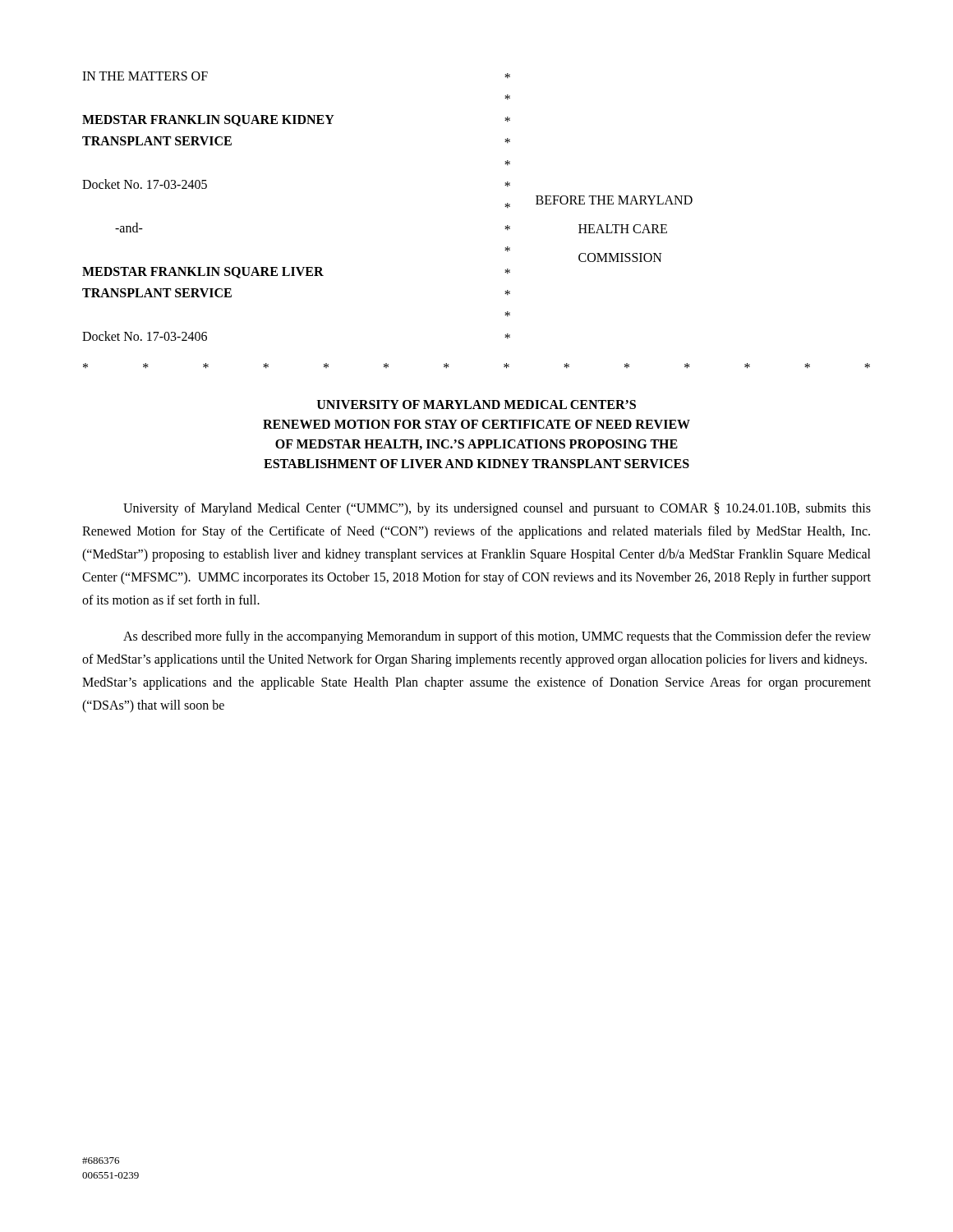Click the passage that begins "University of Maryland Medical Center (“UMMC”), by"
Screen dimensions: 1232x953
pyautogui.click(x=476, y=554)
